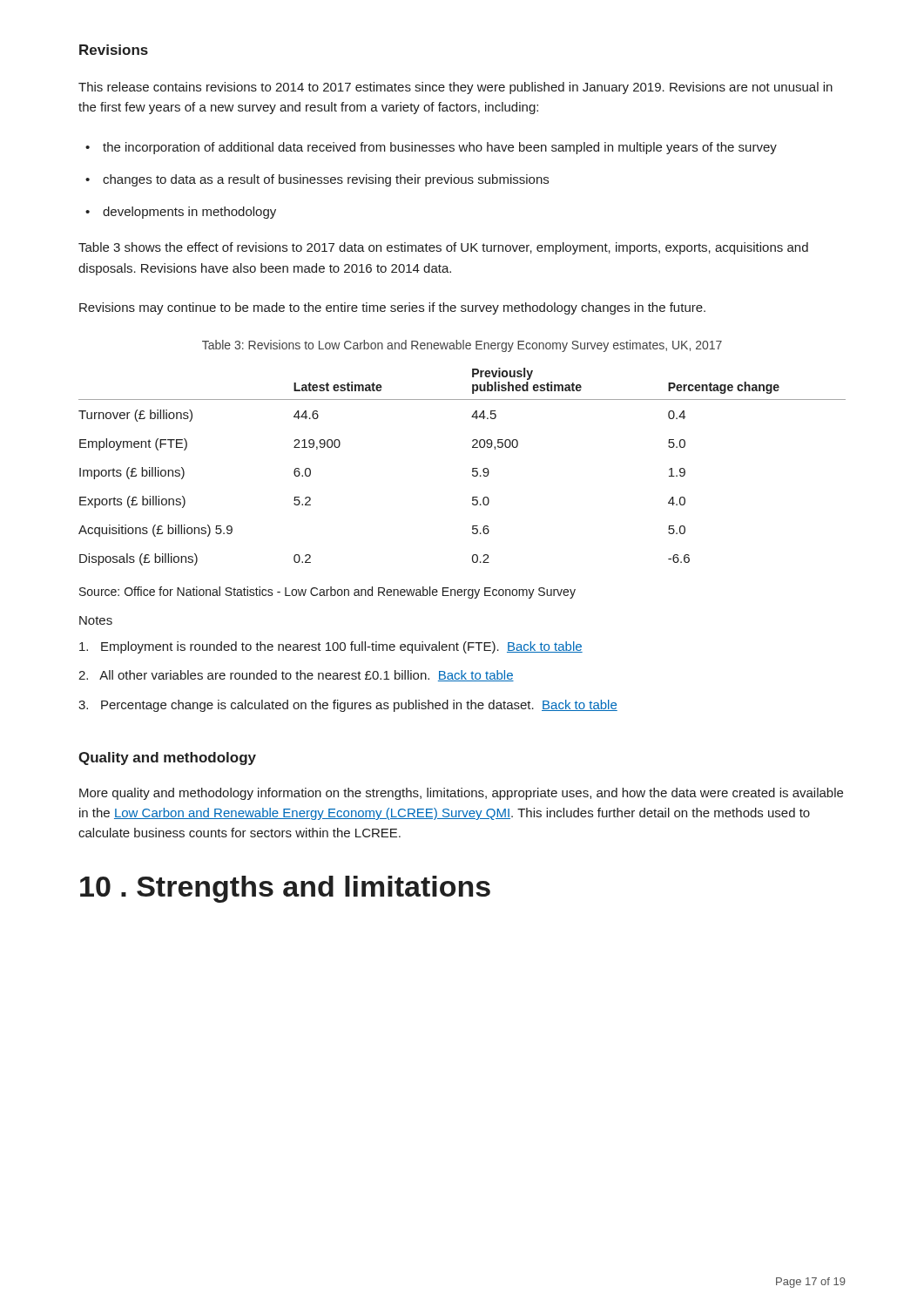924x1307 pixels.
Task: Select the text starting "3. Percentage change is calculated on the figures"
Action: tap(348, 704)
